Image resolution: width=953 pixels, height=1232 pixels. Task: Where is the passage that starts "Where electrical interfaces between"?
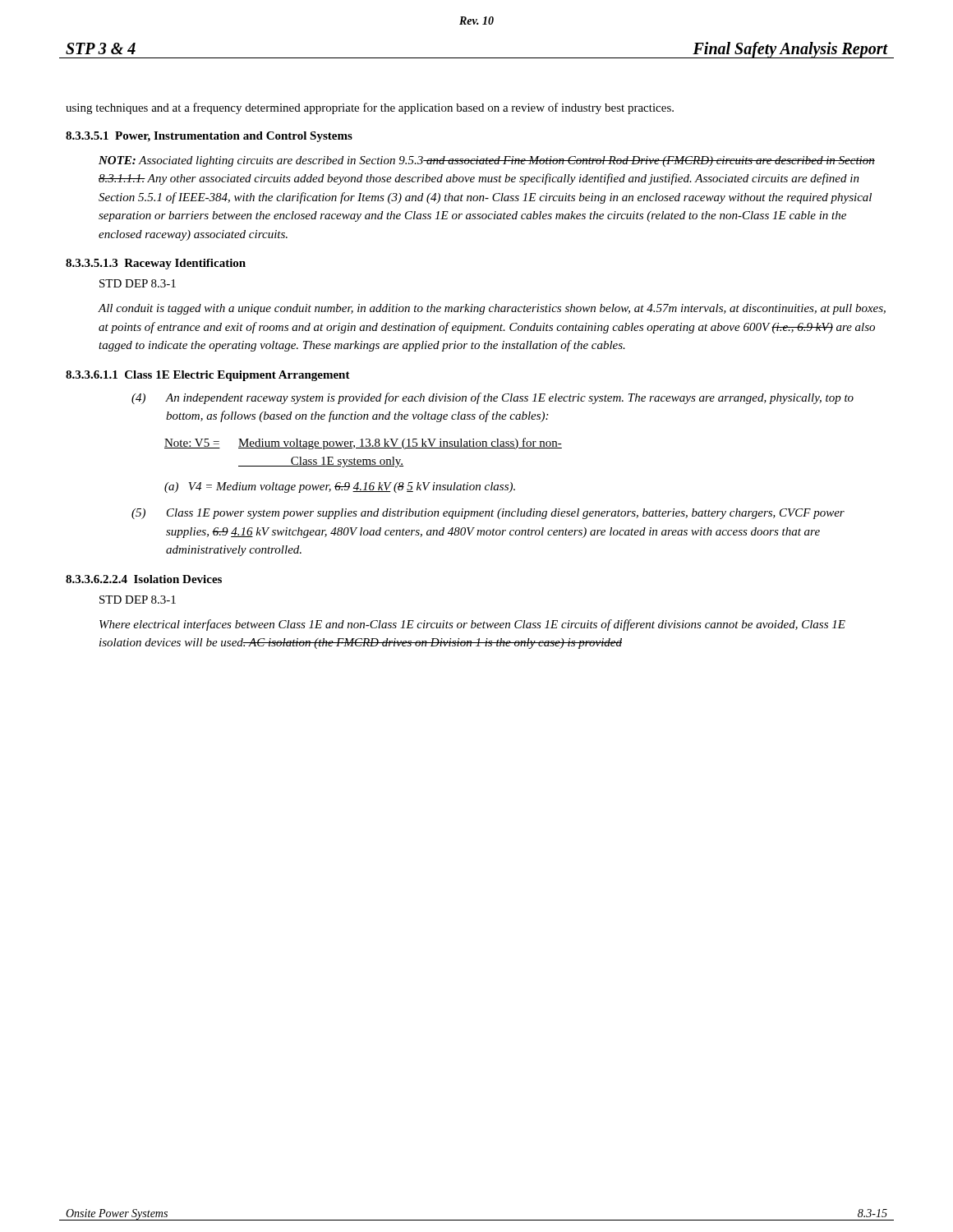coord(472,633)
